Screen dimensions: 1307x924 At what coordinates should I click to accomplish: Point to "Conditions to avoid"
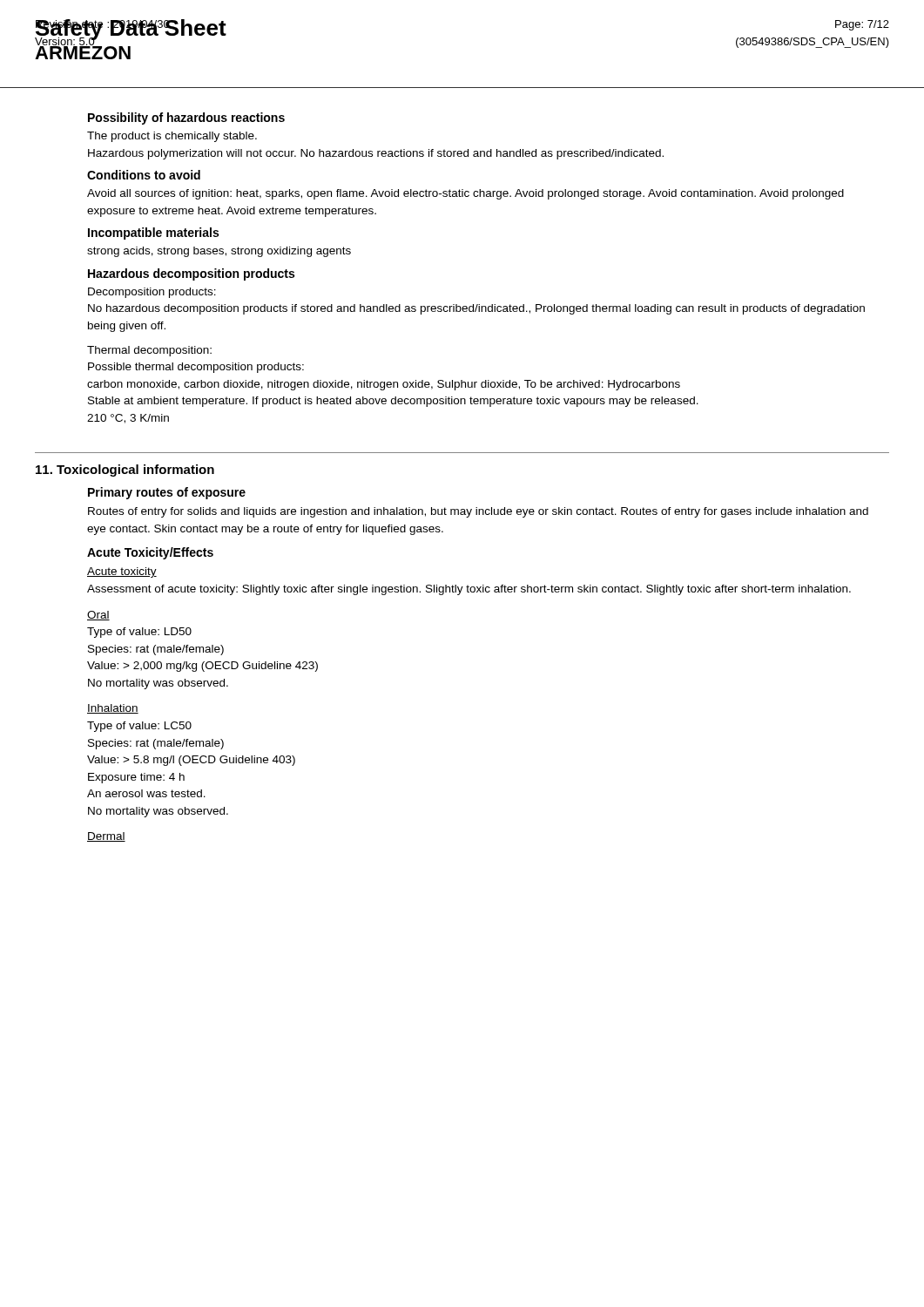click(x=144, y=175)
